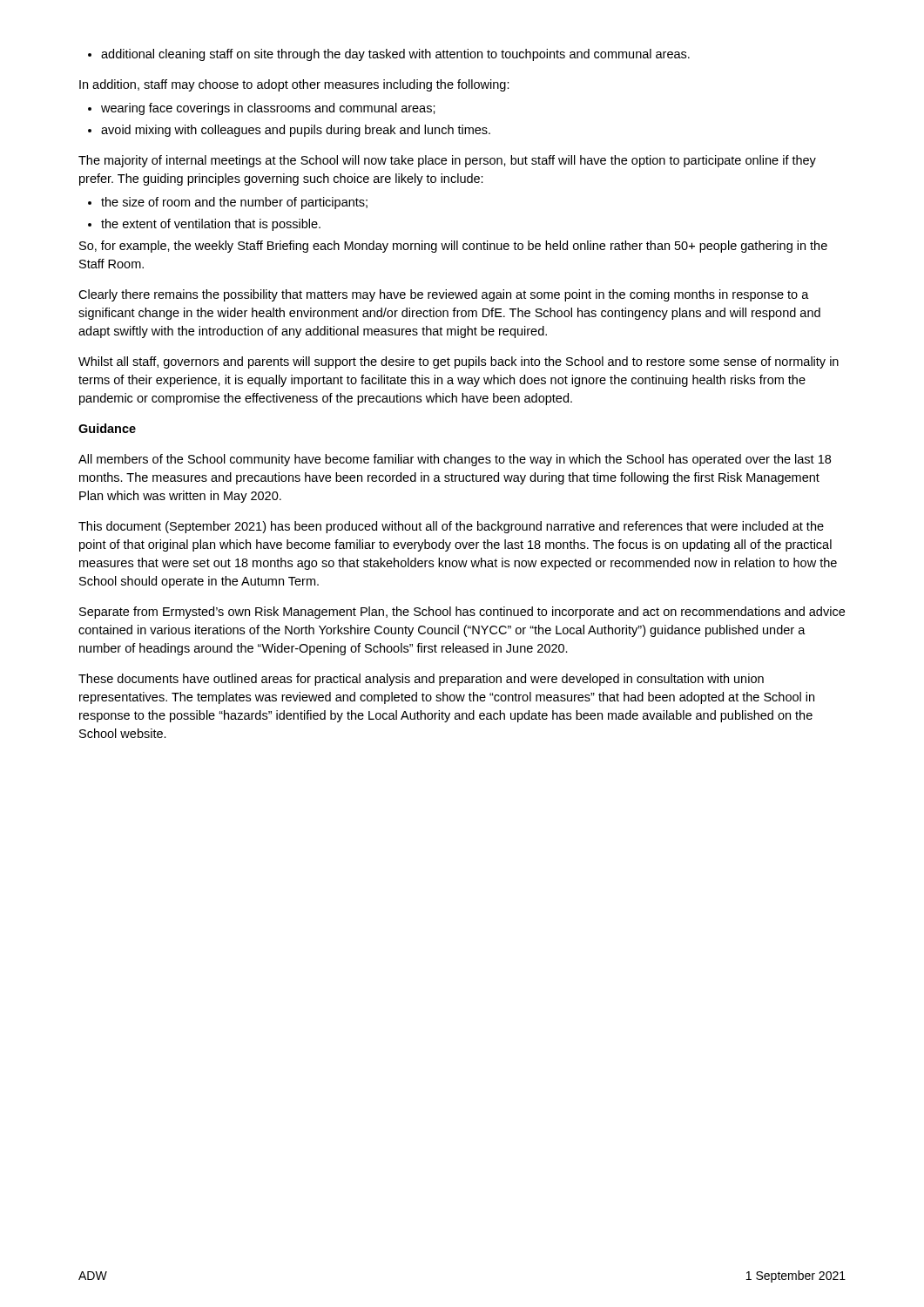Find the region starting "the size of room and"
The width and height of the screenshot is (924, 1307).
(228, 203)
